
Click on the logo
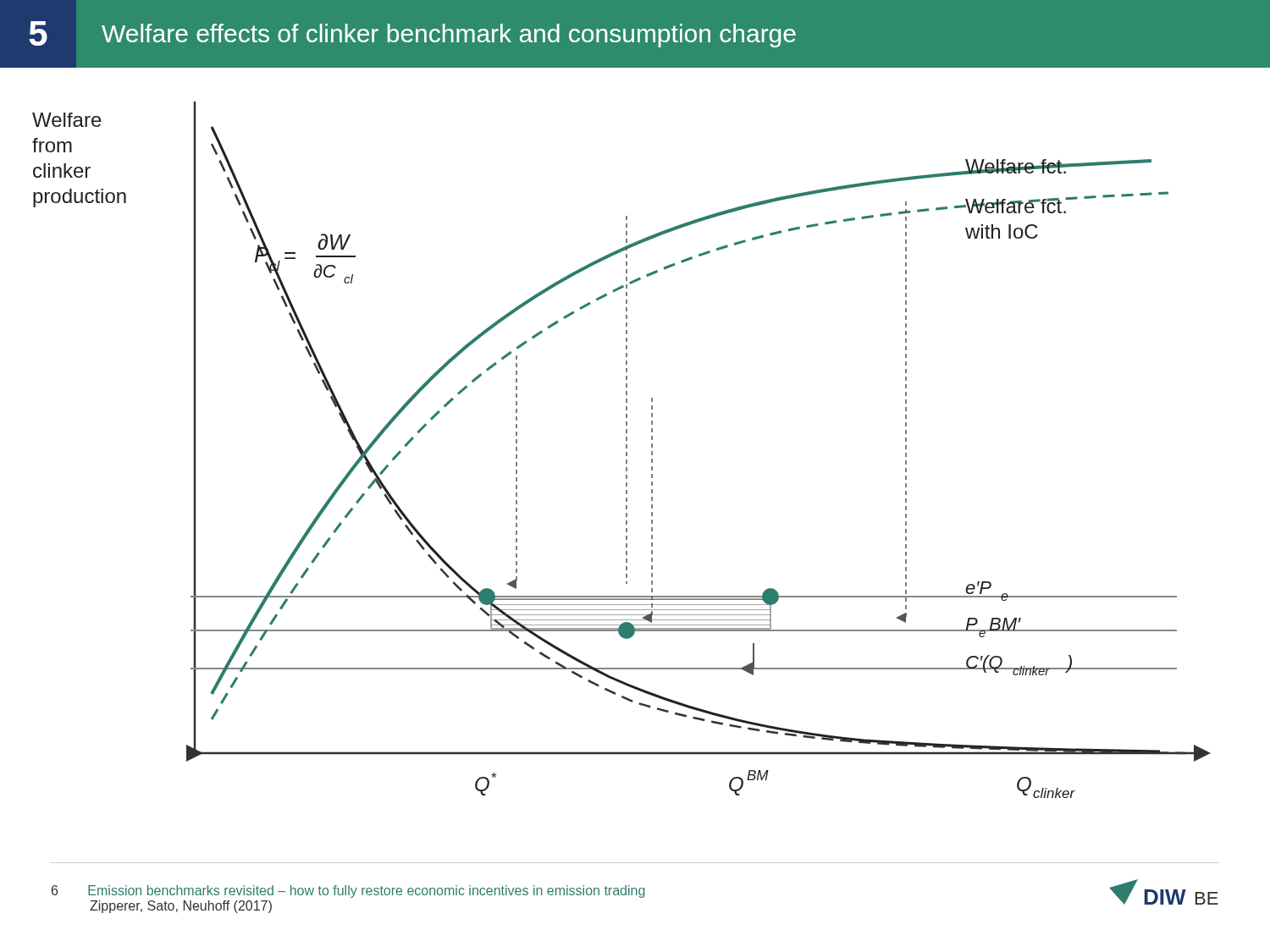point(1164,899)
